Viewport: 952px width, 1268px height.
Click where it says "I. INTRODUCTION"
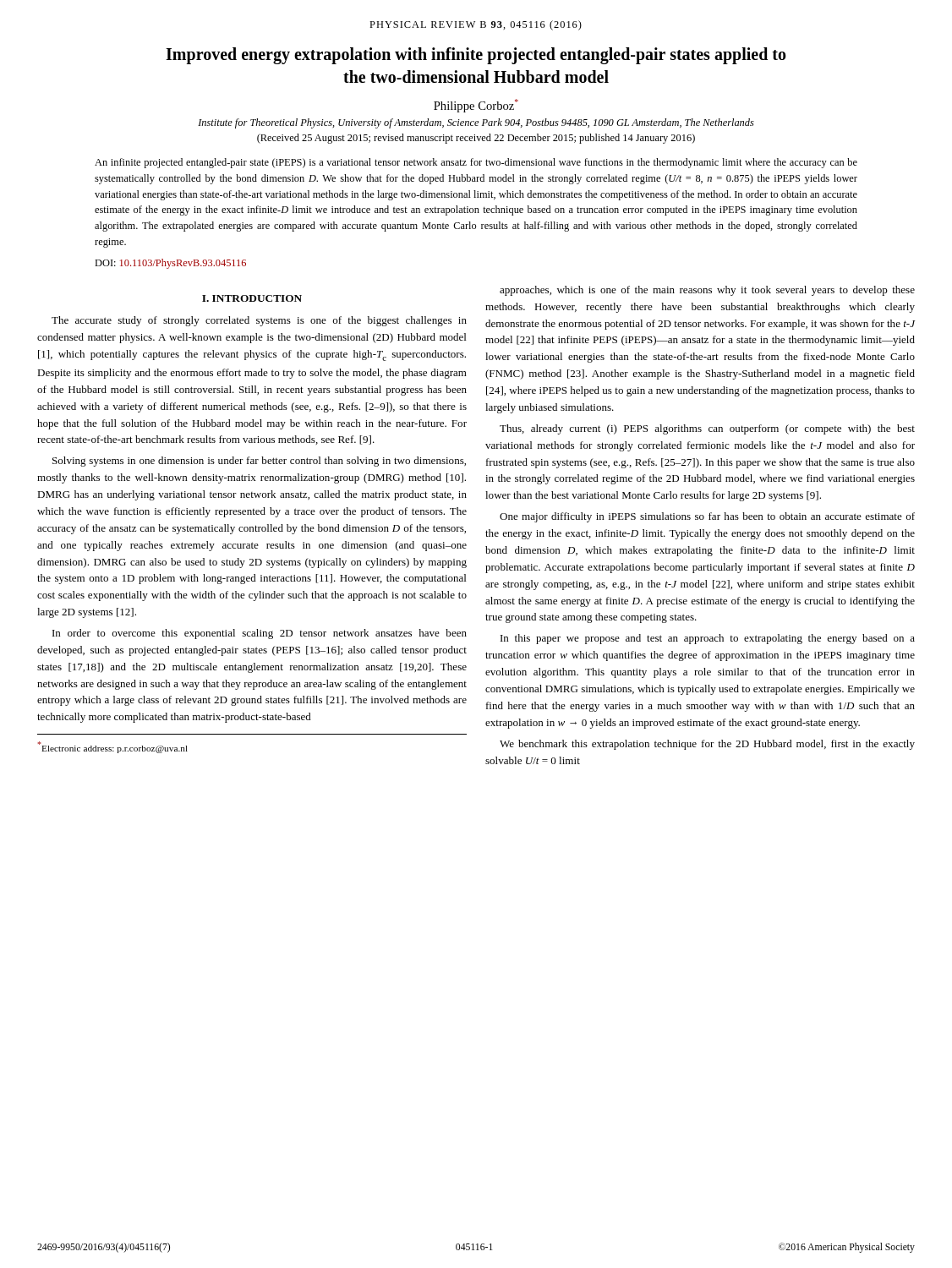(x=252, y=298)
